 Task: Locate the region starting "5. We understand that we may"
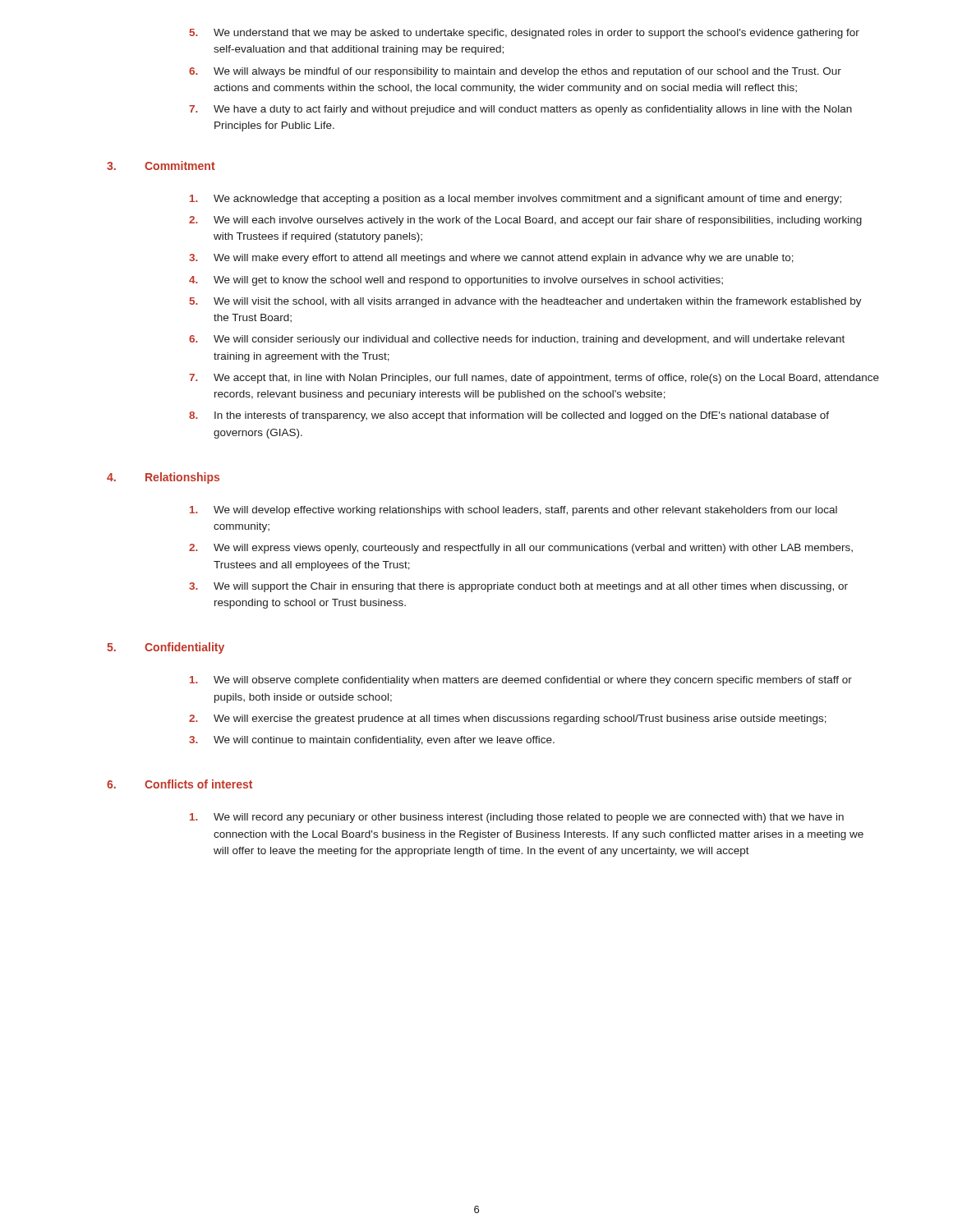tap(534, 41)
